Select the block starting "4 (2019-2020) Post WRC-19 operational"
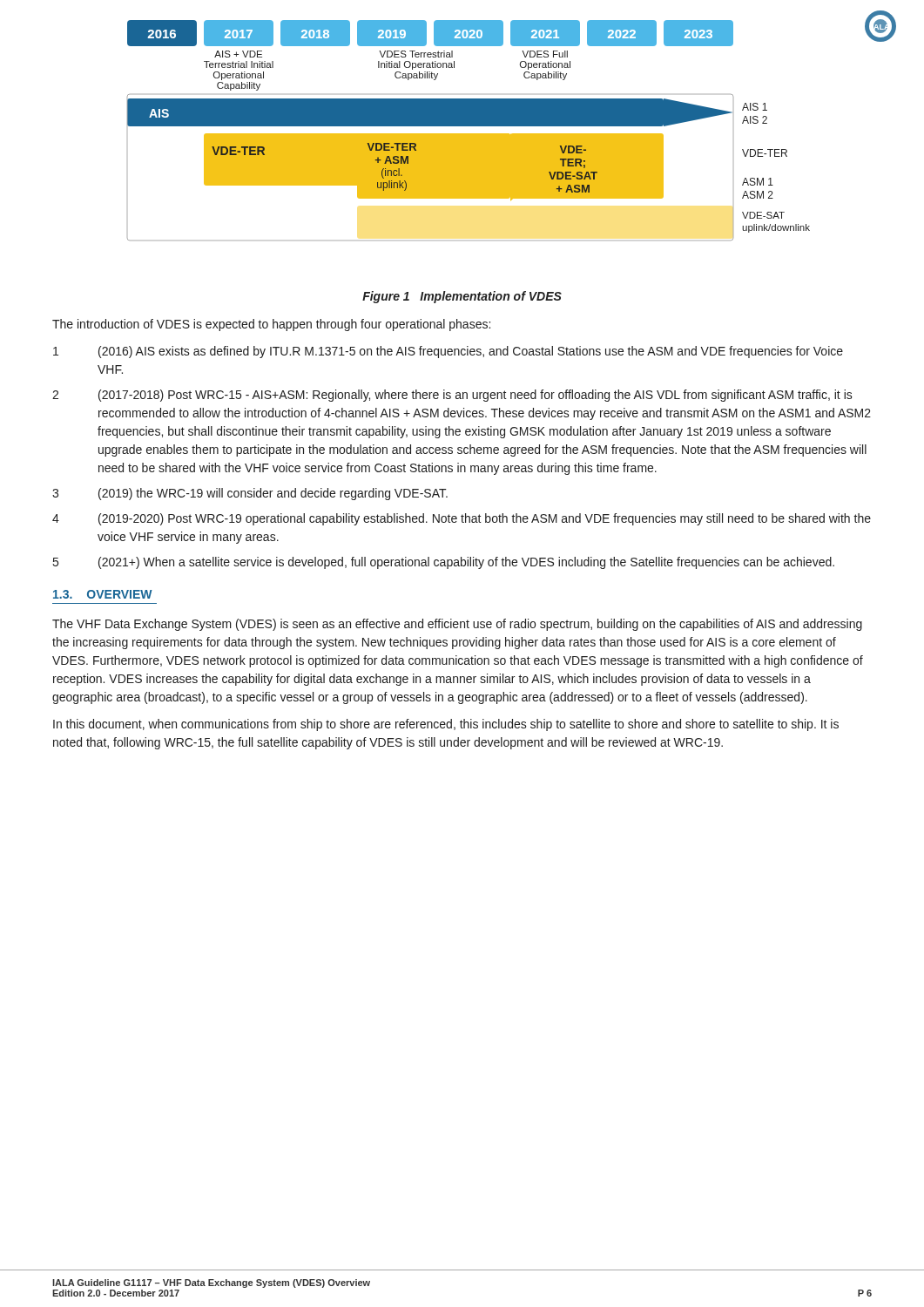This screenshot has height=1307, width=924. (462, 528)
